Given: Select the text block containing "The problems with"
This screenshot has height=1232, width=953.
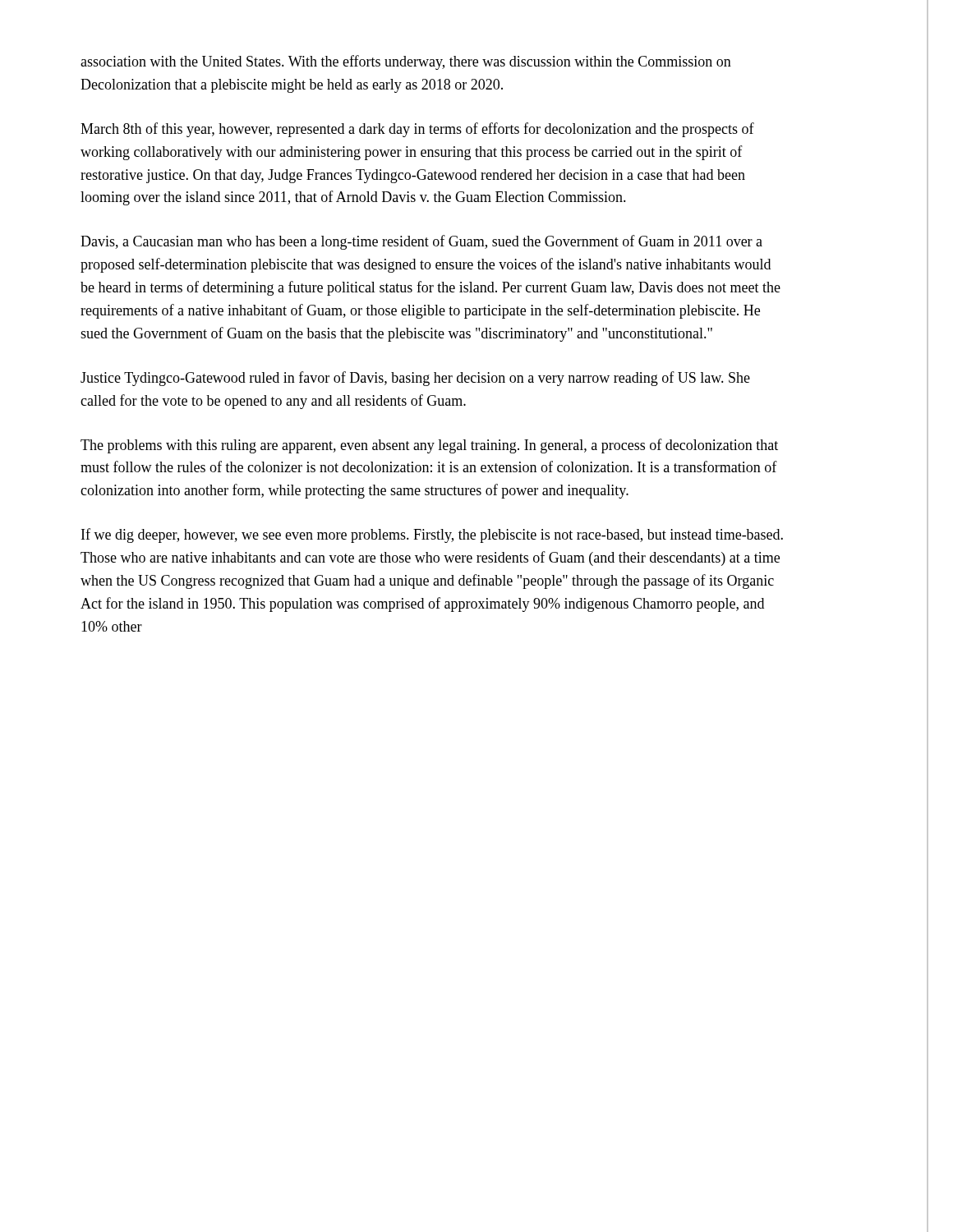Looking at the screenshot, I should (x=429, y=468).
